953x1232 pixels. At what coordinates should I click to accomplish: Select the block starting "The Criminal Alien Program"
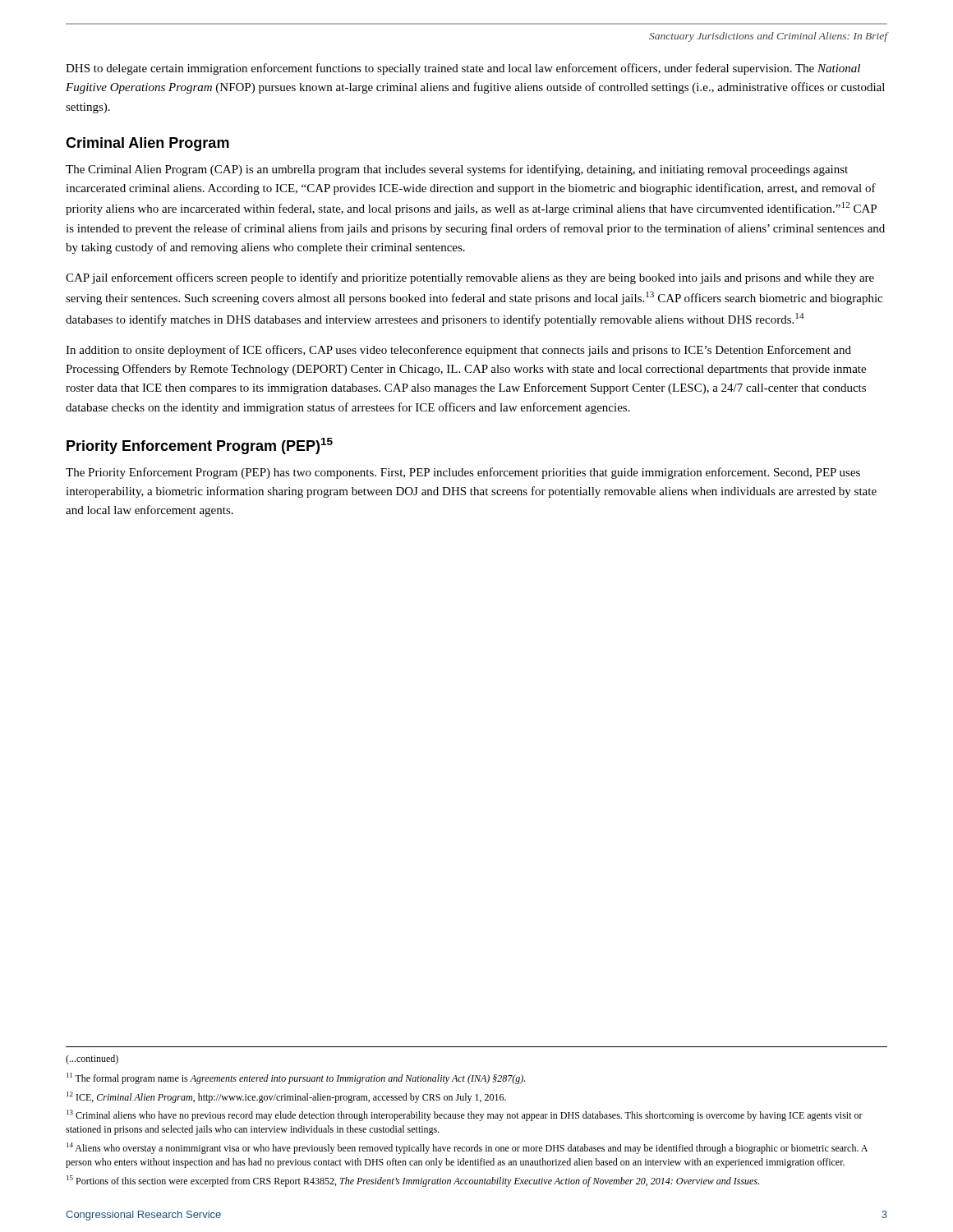475,208
